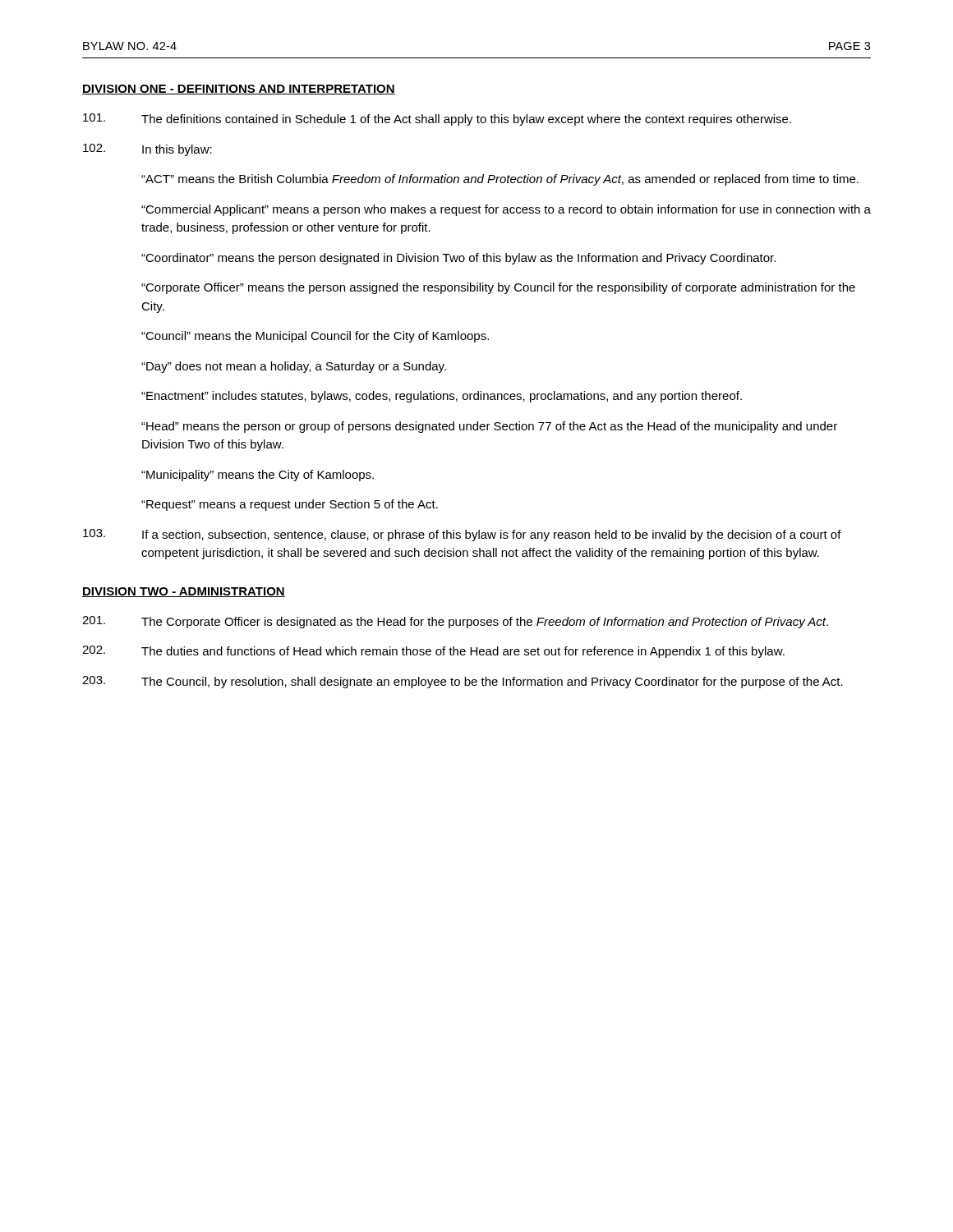Select the section header that says "DIVISION TWO - ADMINISTRATION"
This screenshot has width=953, height=1232.
point(183,591)
